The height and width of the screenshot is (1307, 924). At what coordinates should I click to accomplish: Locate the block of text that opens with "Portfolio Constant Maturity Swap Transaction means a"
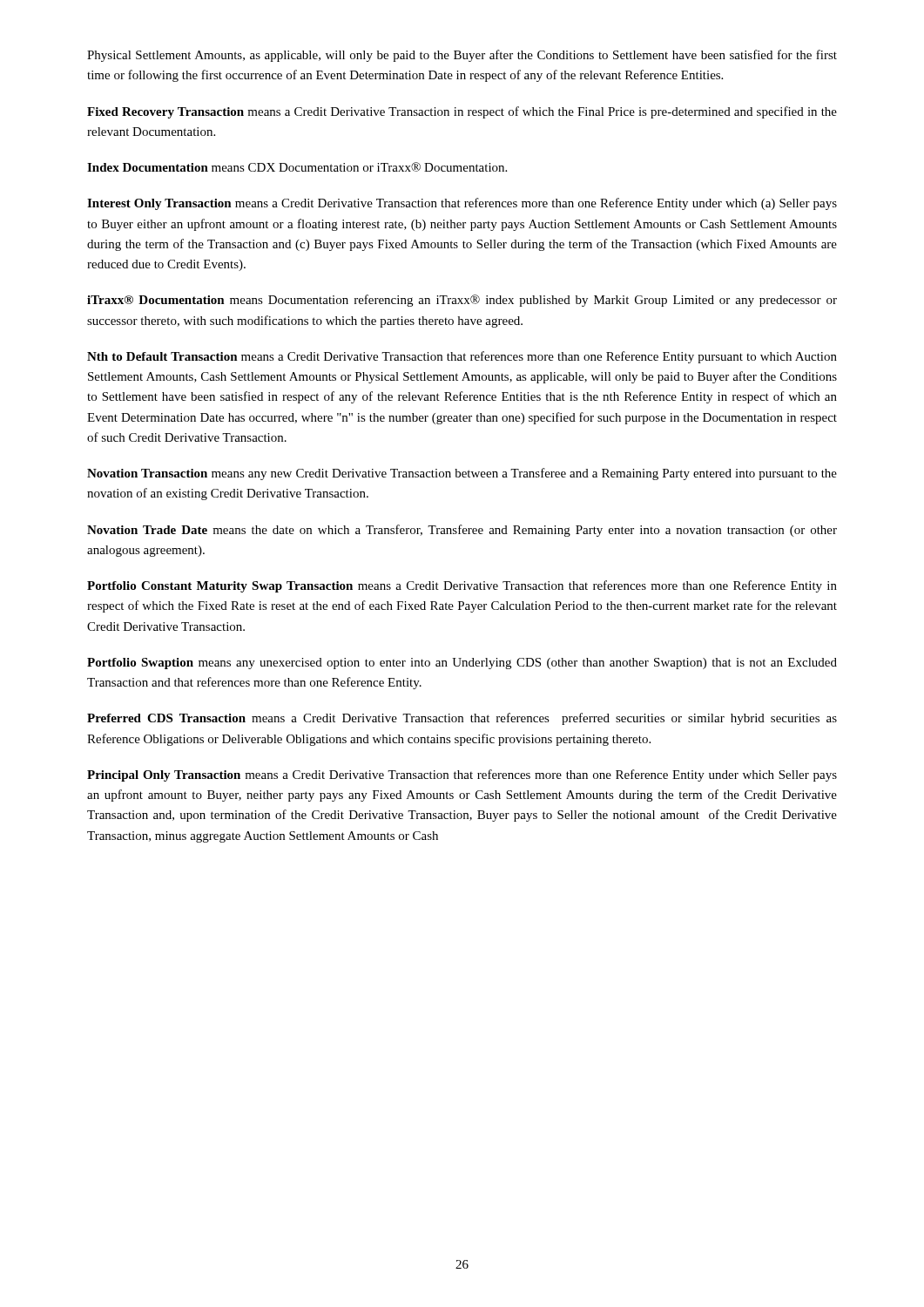click(462, 606)
